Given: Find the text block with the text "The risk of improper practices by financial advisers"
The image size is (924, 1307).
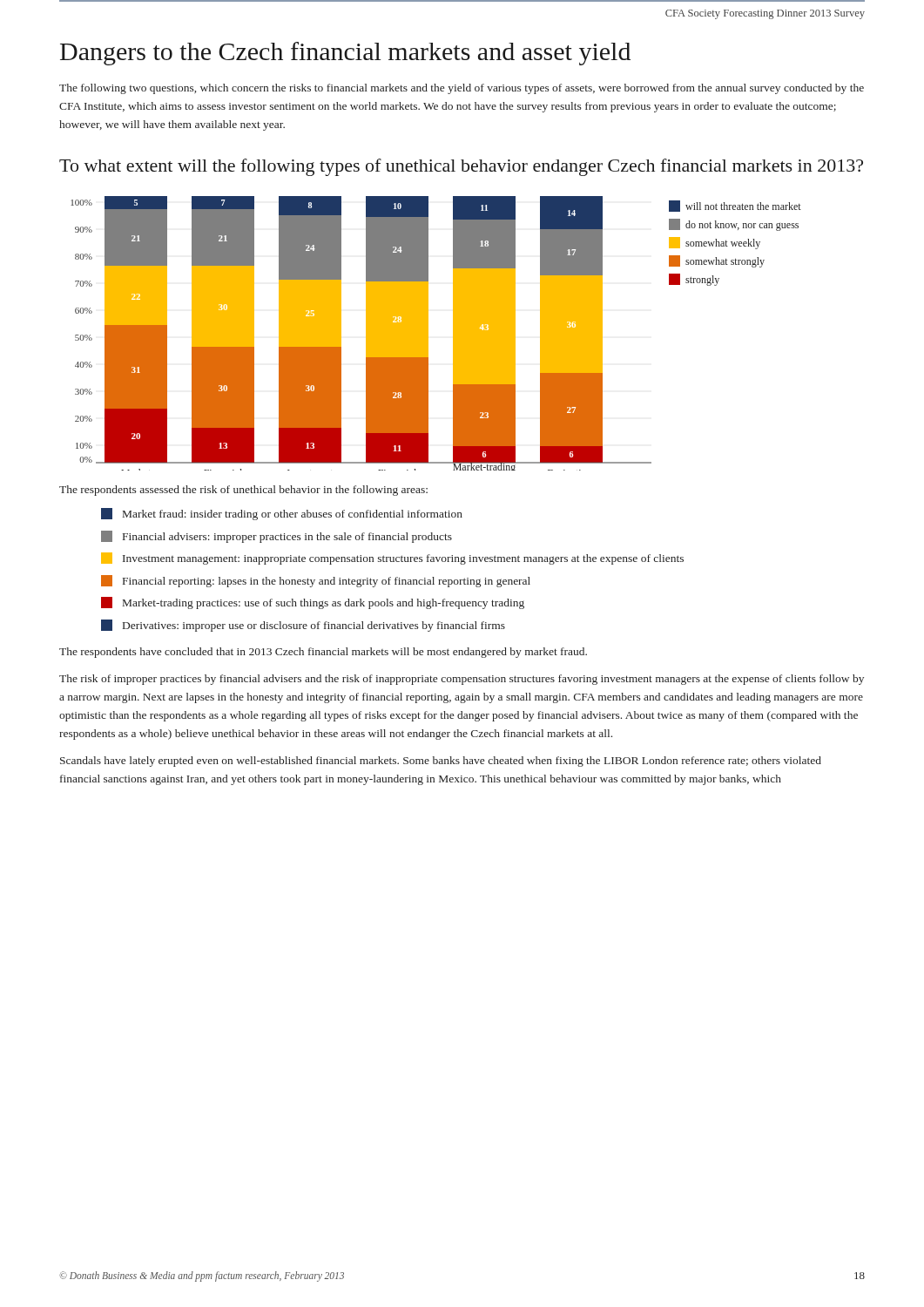Looking at the screenshot, I should click(462, 706).
